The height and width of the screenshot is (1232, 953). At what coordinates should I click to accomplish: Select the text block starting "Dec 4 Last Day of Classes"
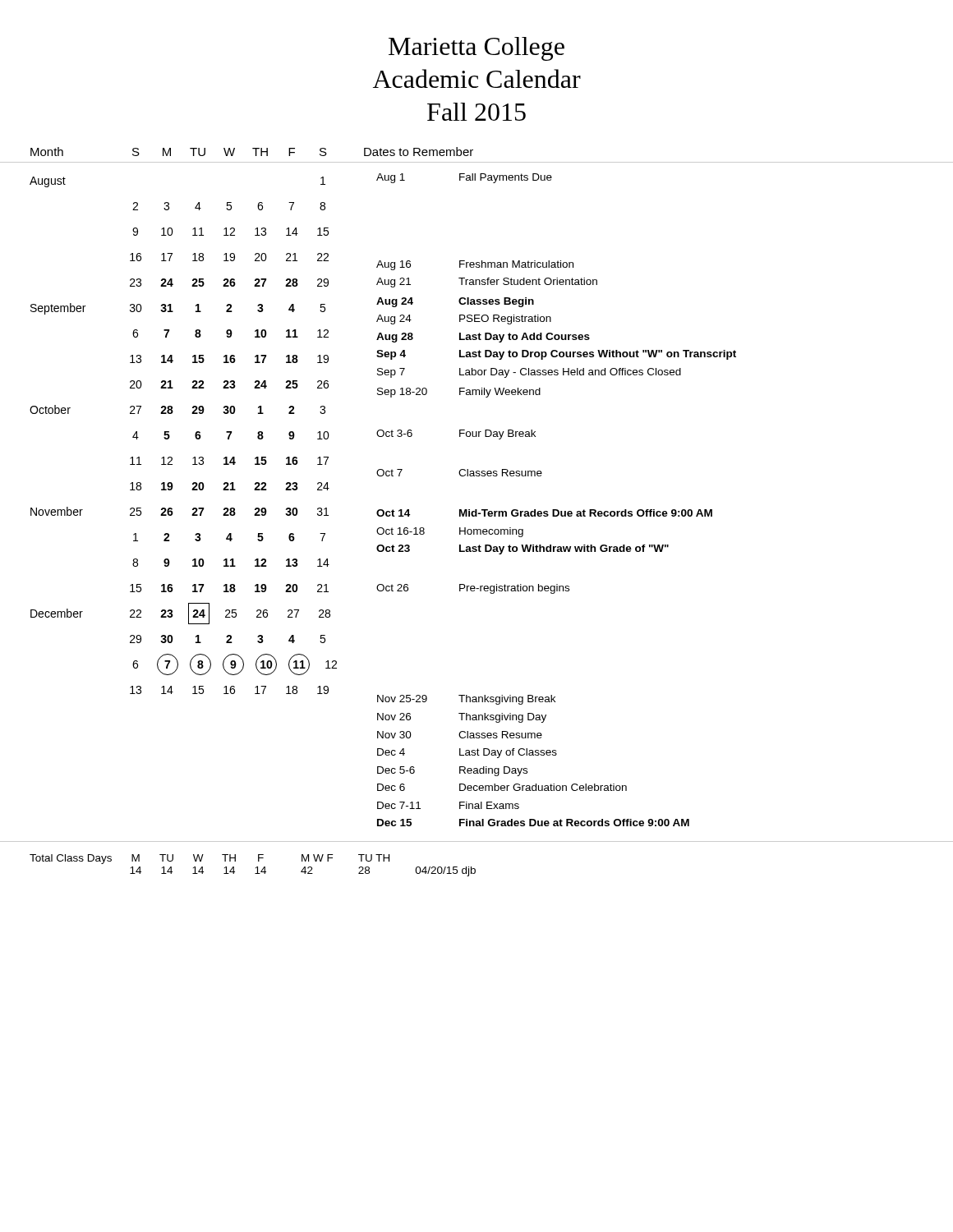[x=467, y=753]
